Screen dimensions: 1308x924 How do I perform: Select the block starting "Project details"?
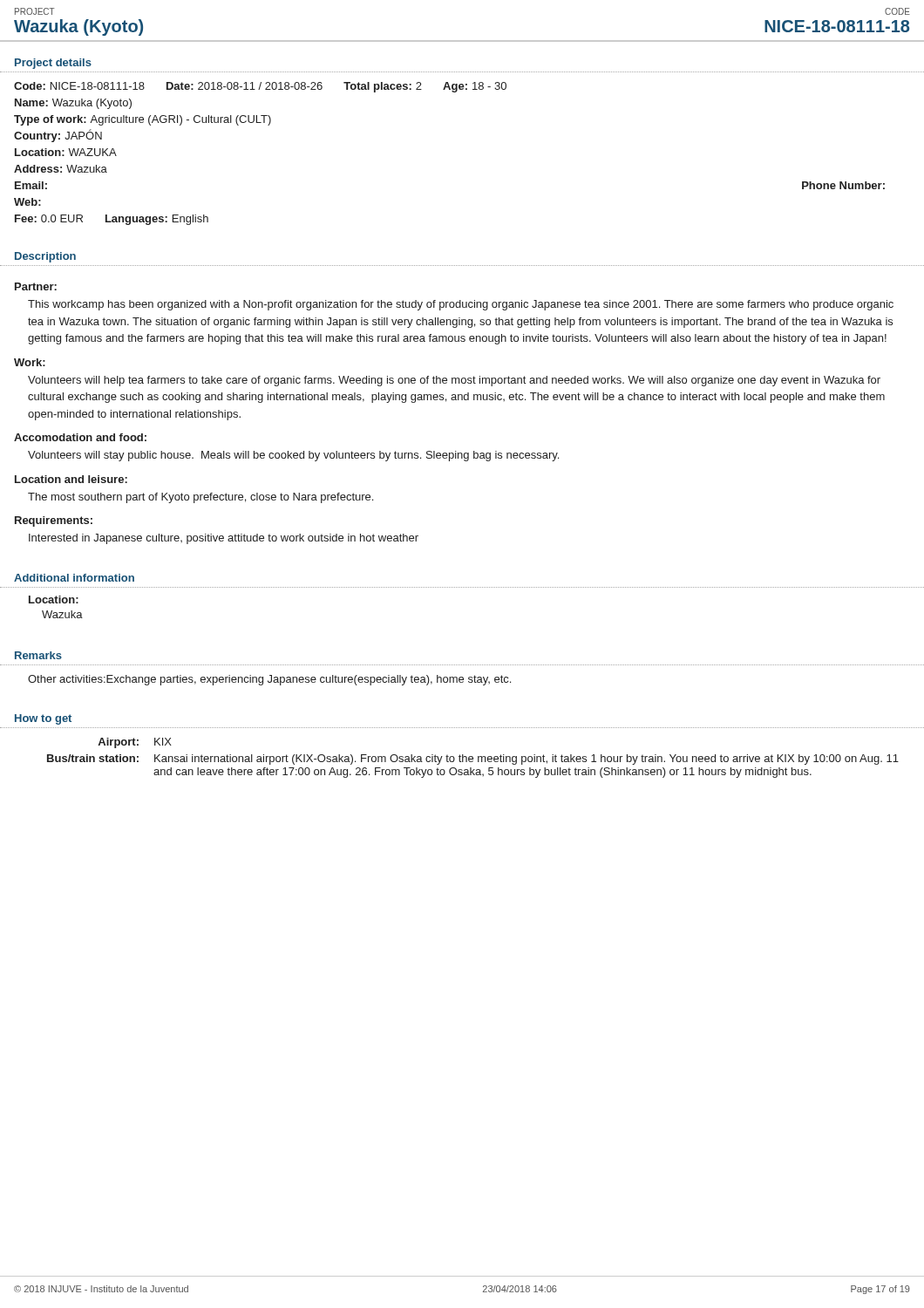[53, 62]
